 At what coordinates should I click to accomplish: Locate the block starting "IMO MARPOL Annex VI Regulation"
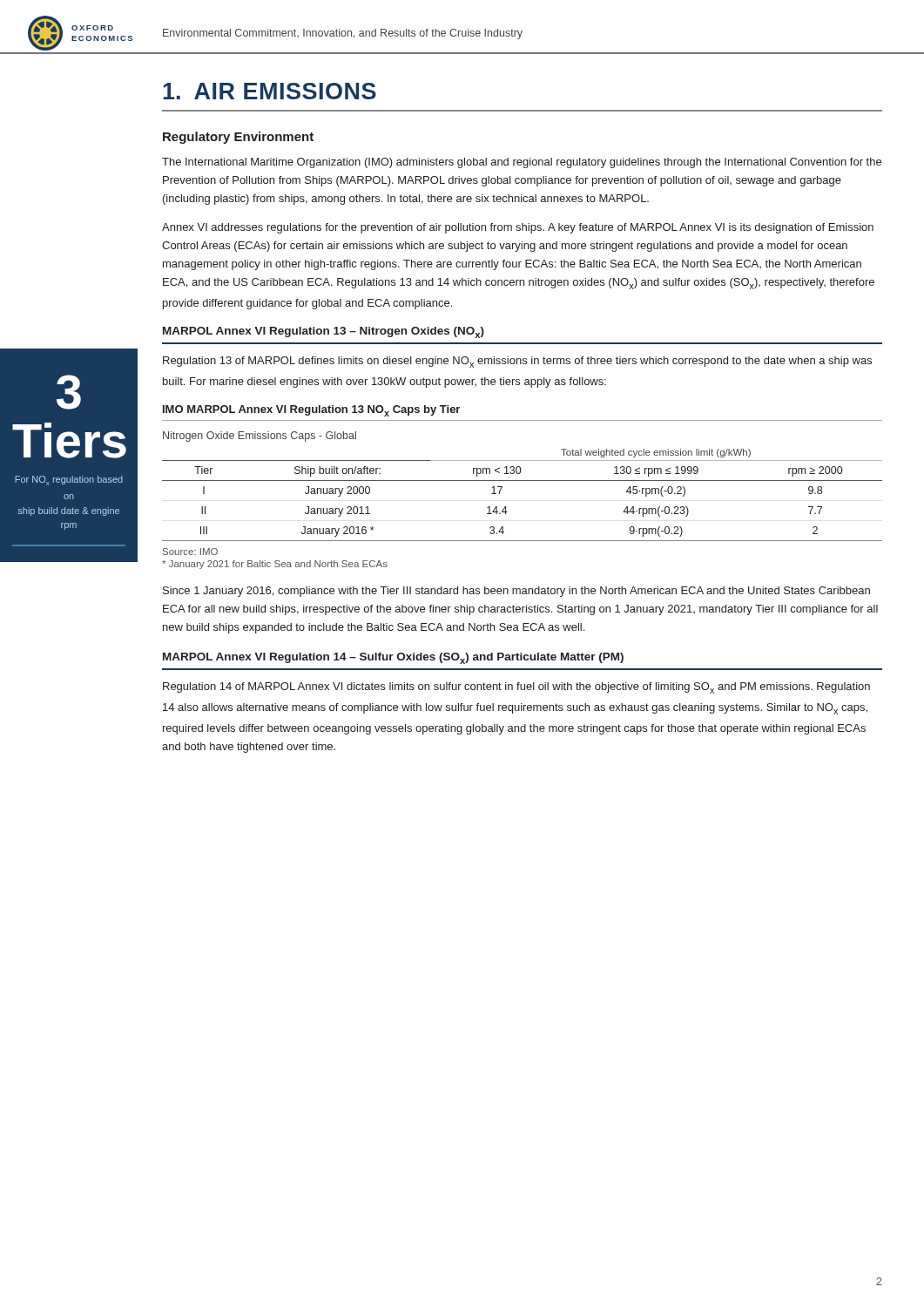311,410
